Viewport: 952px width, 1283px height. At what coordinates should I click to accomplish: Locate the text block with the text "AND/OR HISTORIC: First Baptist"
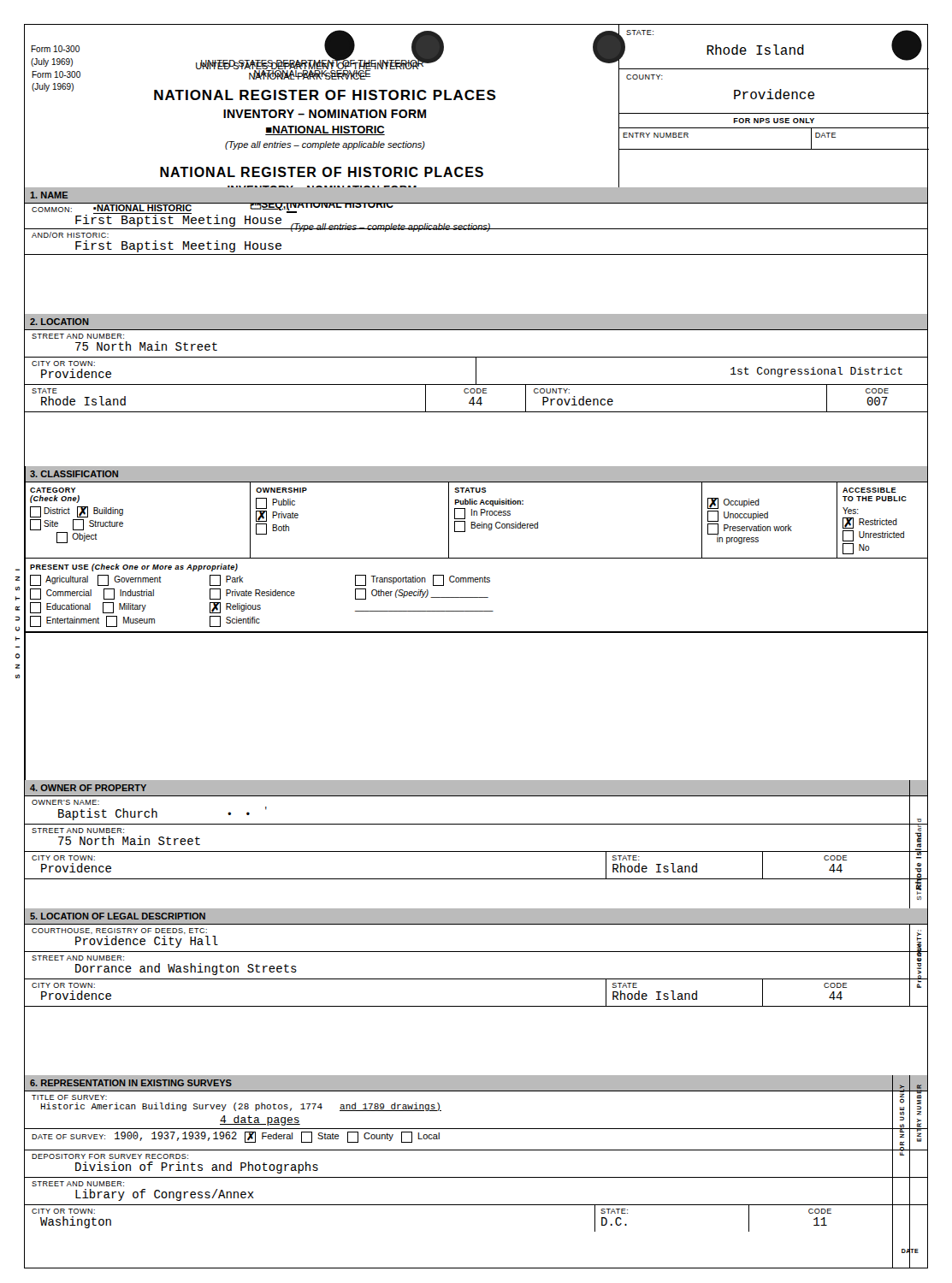coord(260,242)
